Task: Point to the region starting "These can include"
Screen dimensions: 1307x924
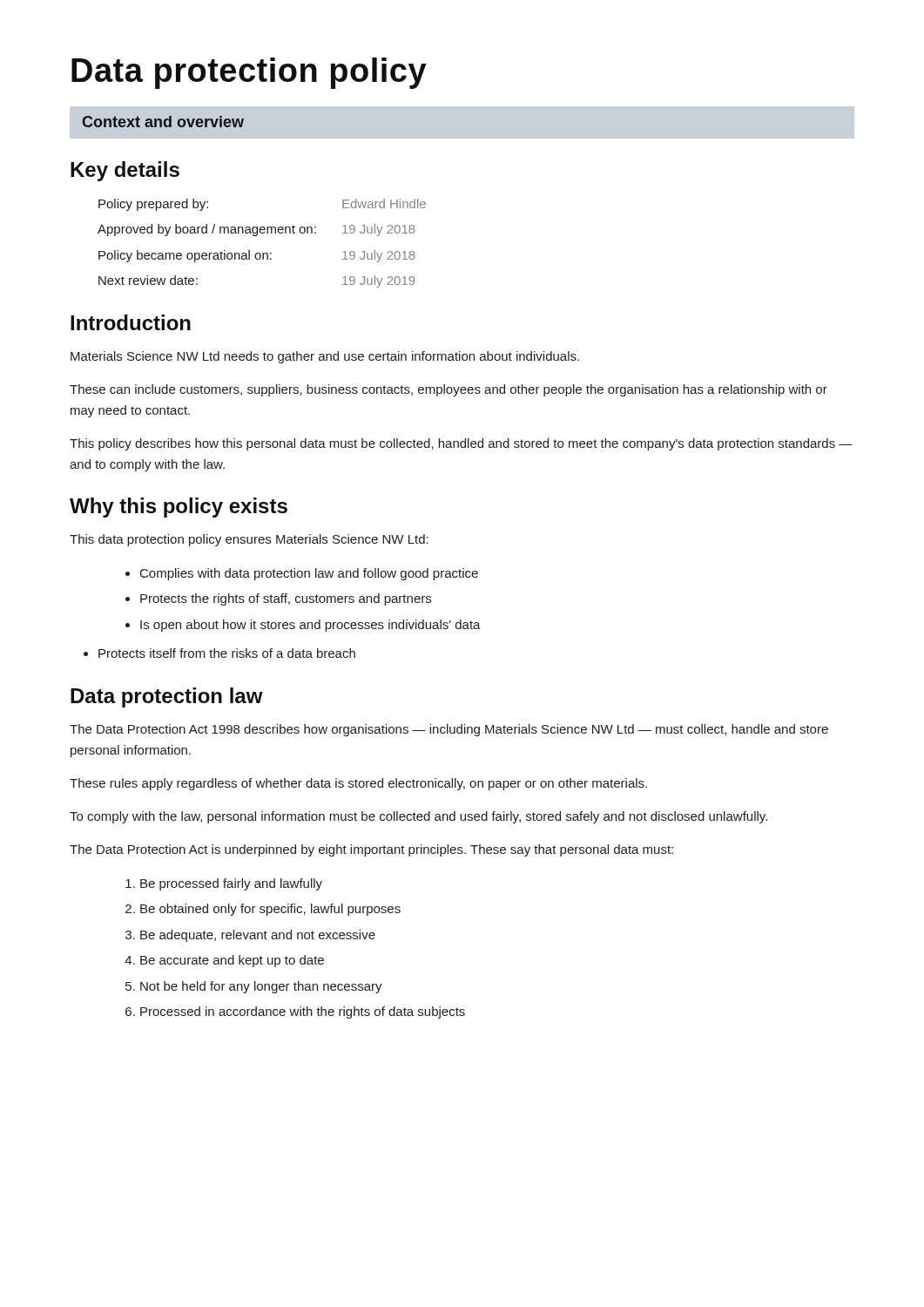Action: pos(448,399)
